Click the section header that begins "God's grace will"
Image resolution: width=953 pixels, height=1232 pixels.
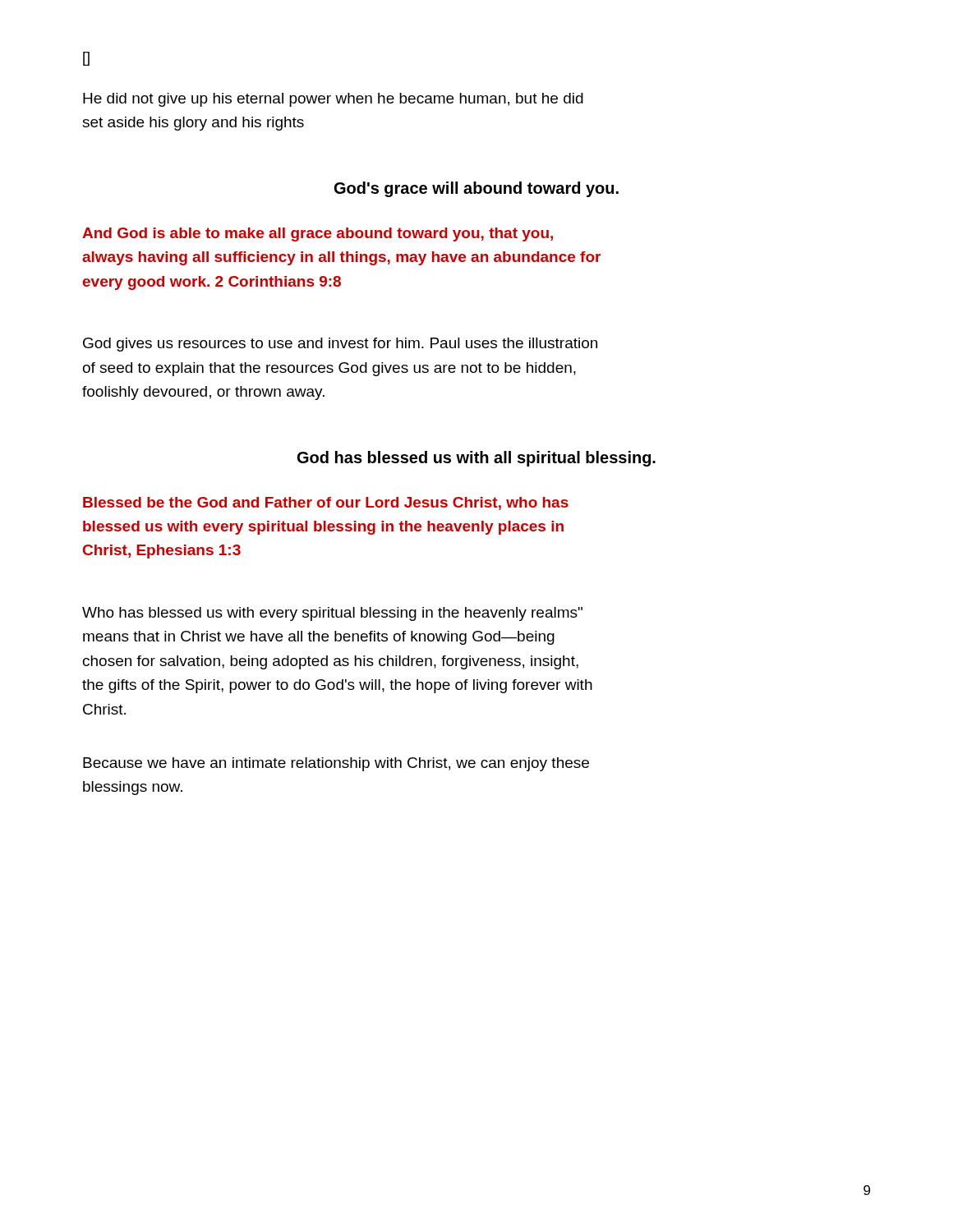pos(476,188)
